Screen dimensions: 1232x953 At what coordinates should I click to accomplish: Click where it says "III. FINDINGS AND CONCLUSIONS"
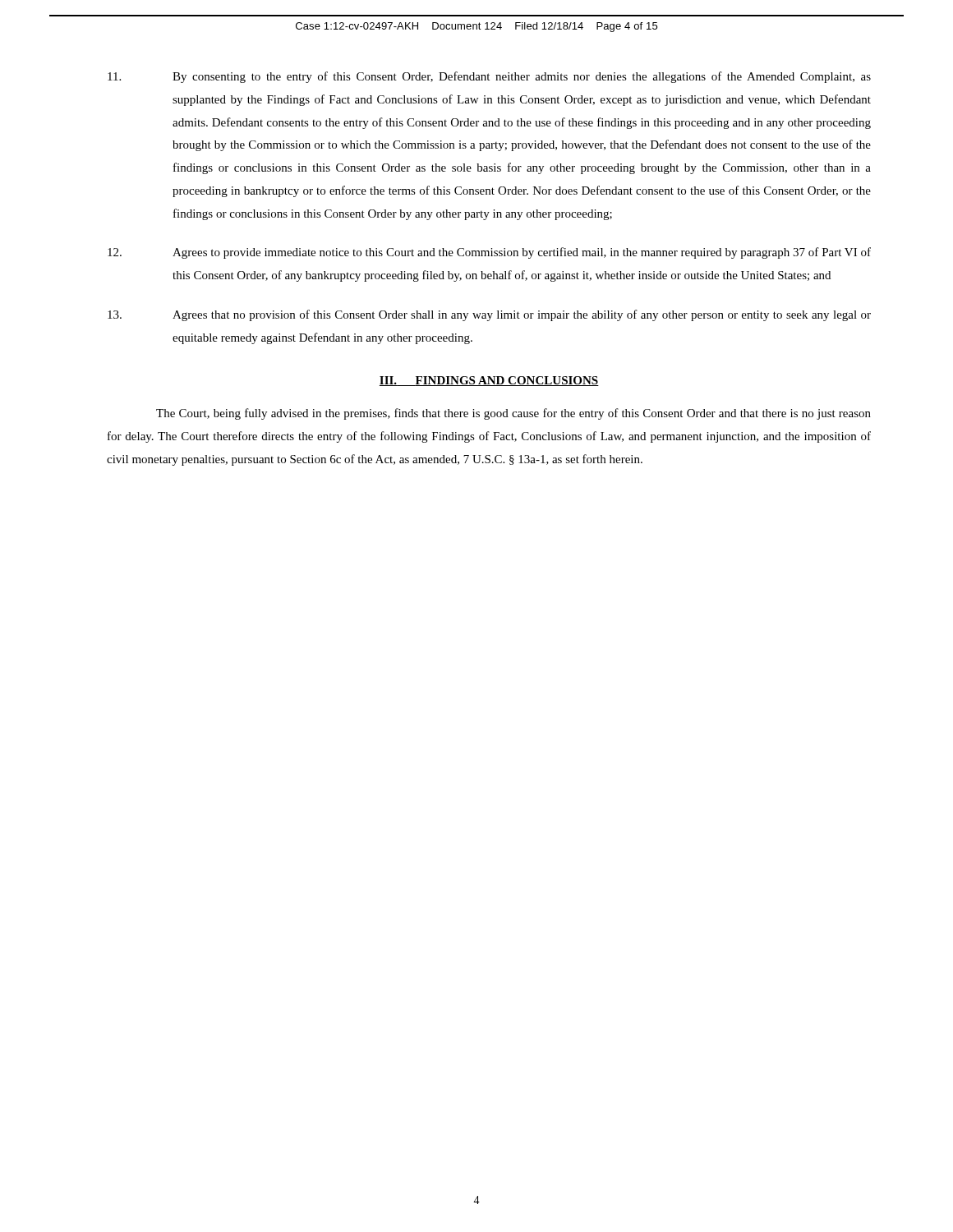click(x=489, y=381)
